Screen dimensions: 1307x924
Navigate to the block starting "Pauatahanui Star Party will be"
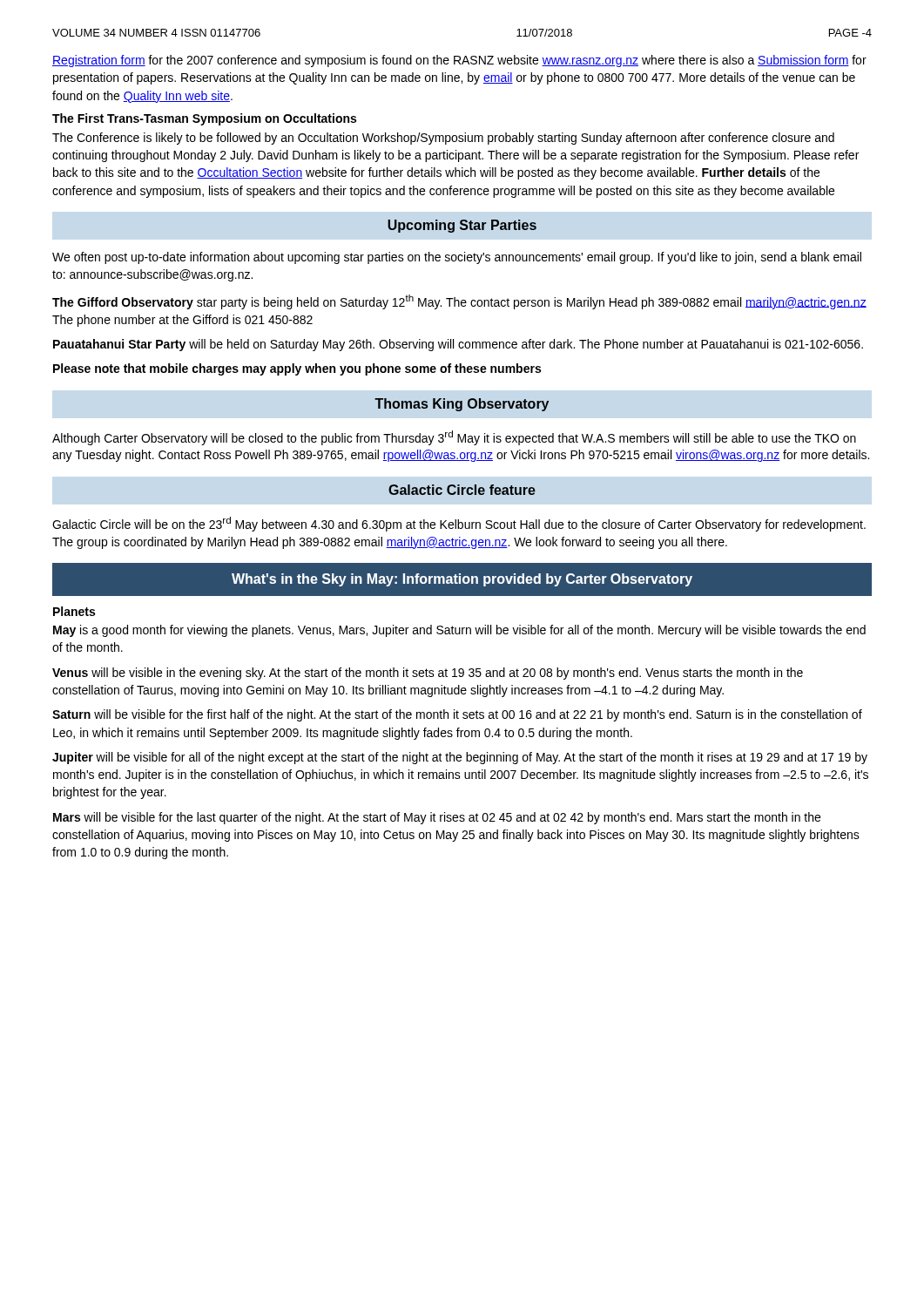pyautogui.click(x=458, y=344)
